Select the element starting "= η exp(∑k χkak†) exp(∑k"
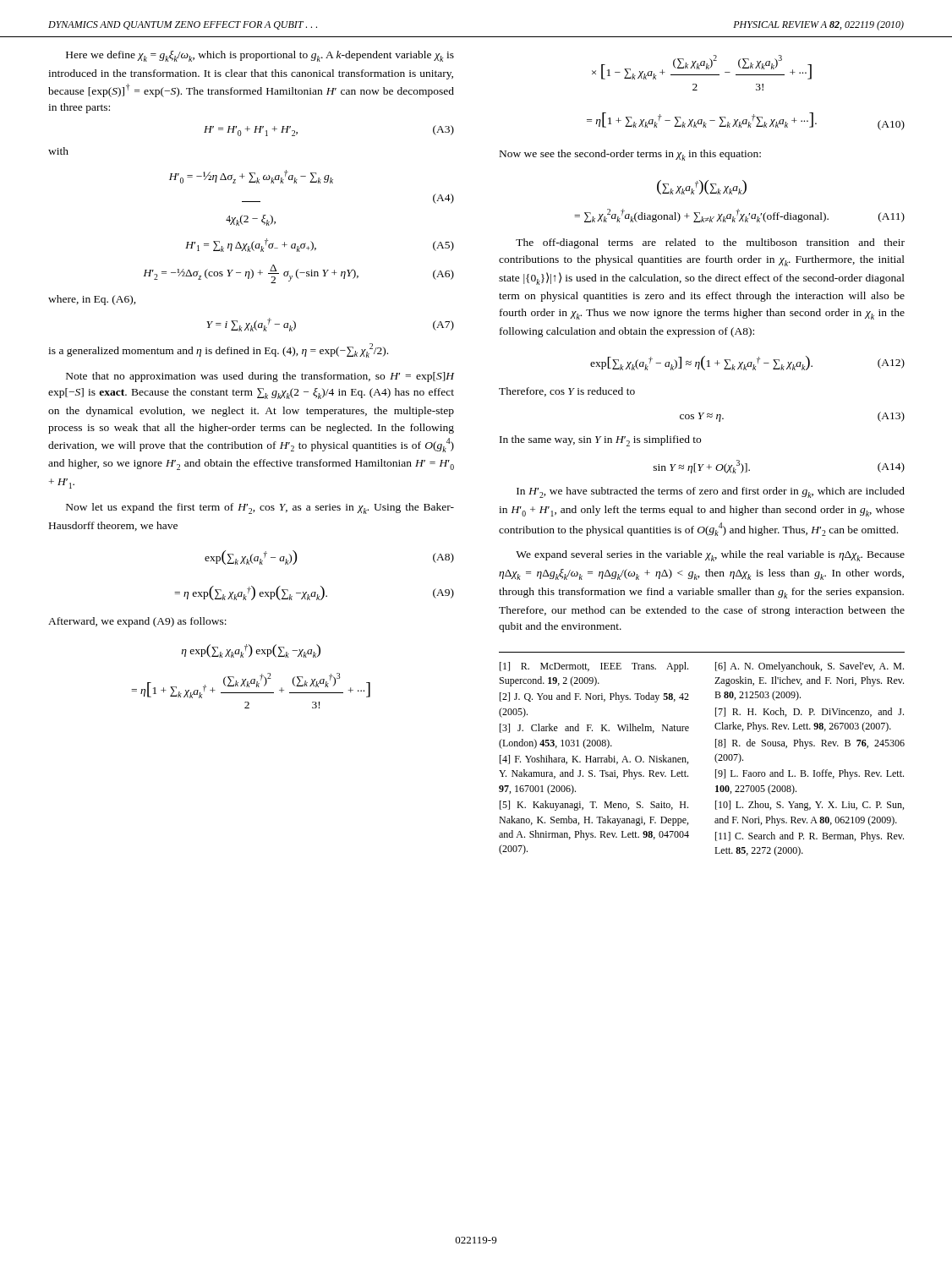The image size is (952, 1268). click(314, 592)
